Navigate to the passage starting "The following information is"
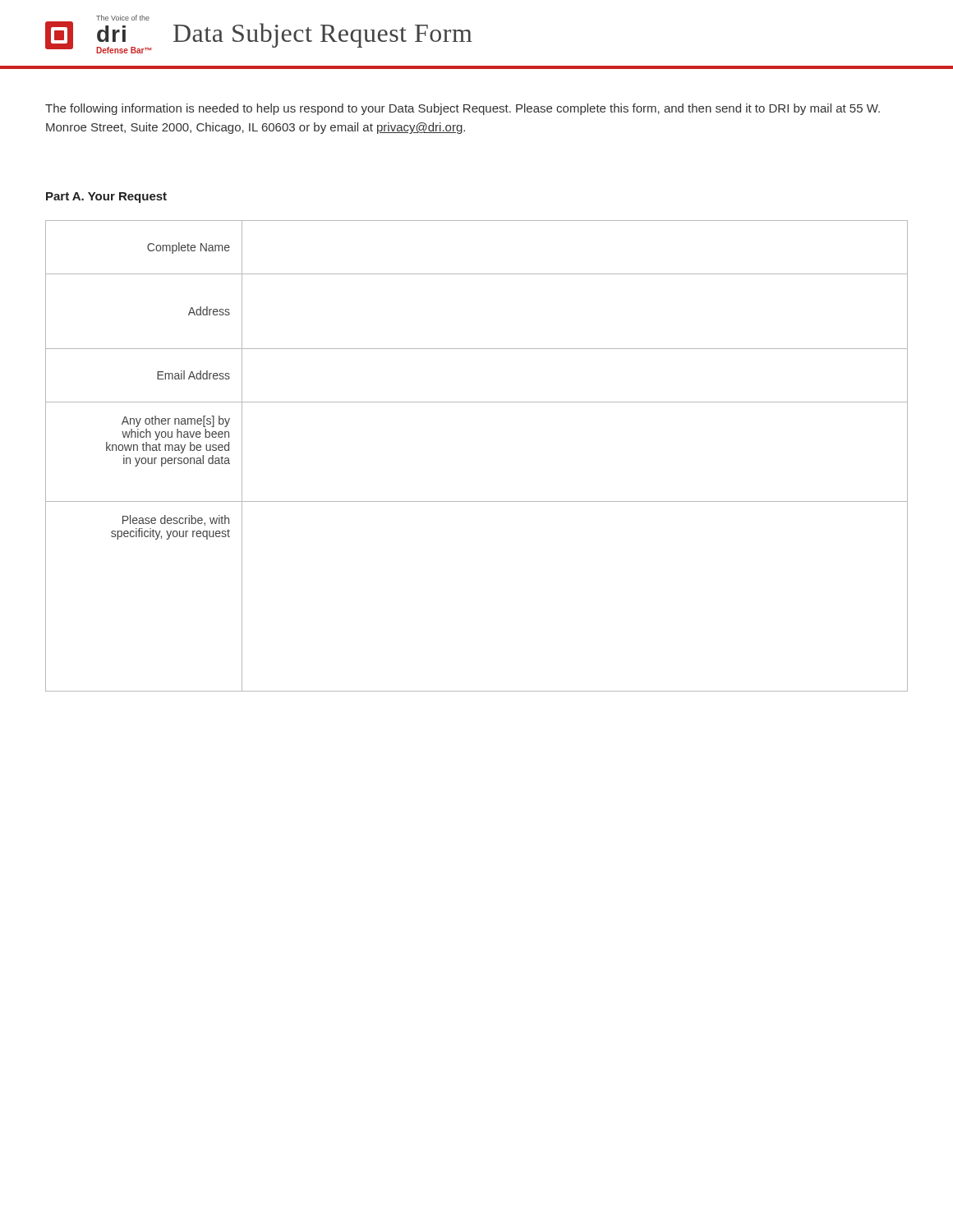Screen dimensions: 1232x953 pyautogui.click(x=463, y=118)
